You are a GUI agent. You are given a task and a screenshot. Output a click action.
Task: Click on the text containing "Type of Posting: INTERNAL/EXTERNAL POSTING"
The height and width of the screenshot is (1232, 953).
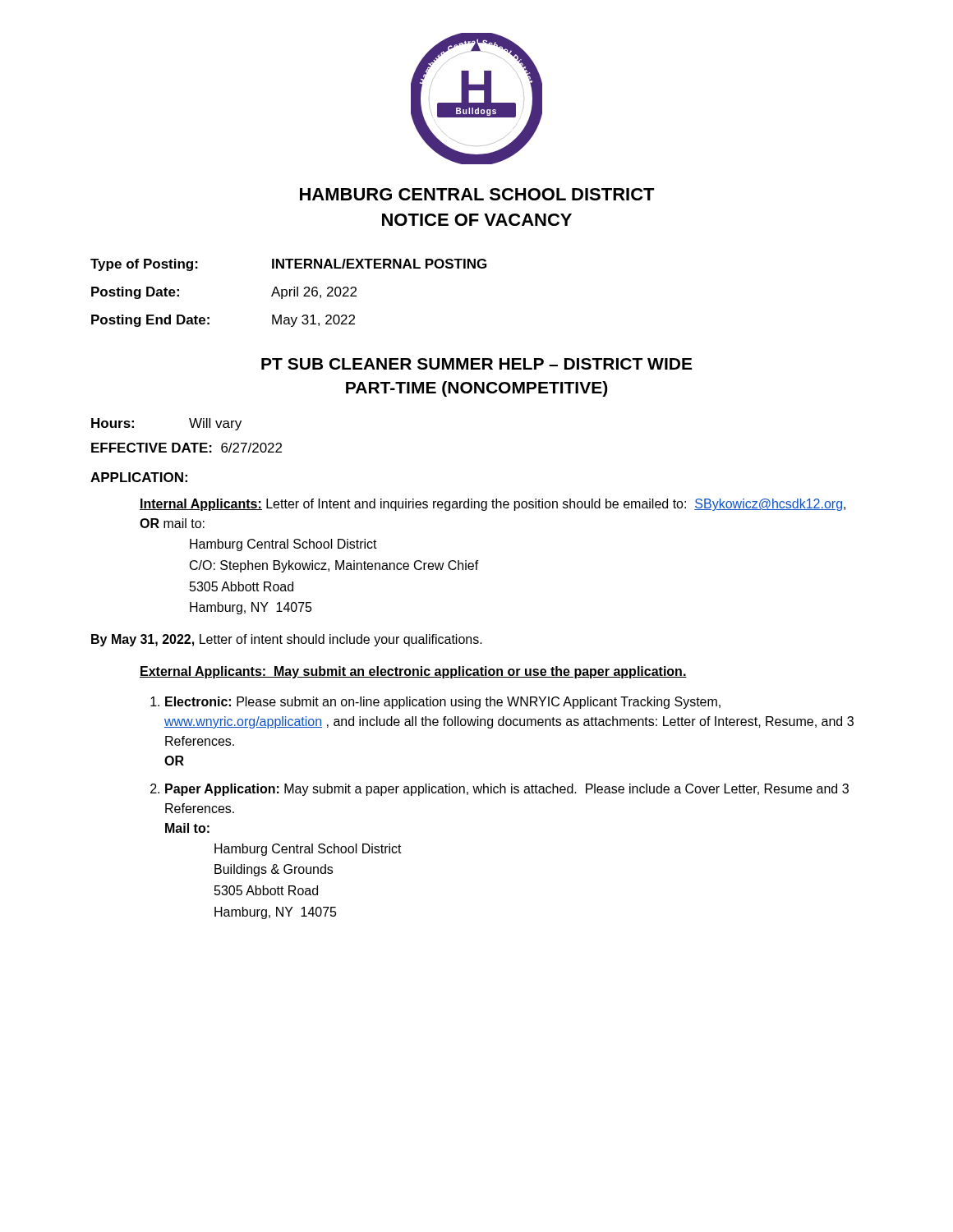[289, 264]
